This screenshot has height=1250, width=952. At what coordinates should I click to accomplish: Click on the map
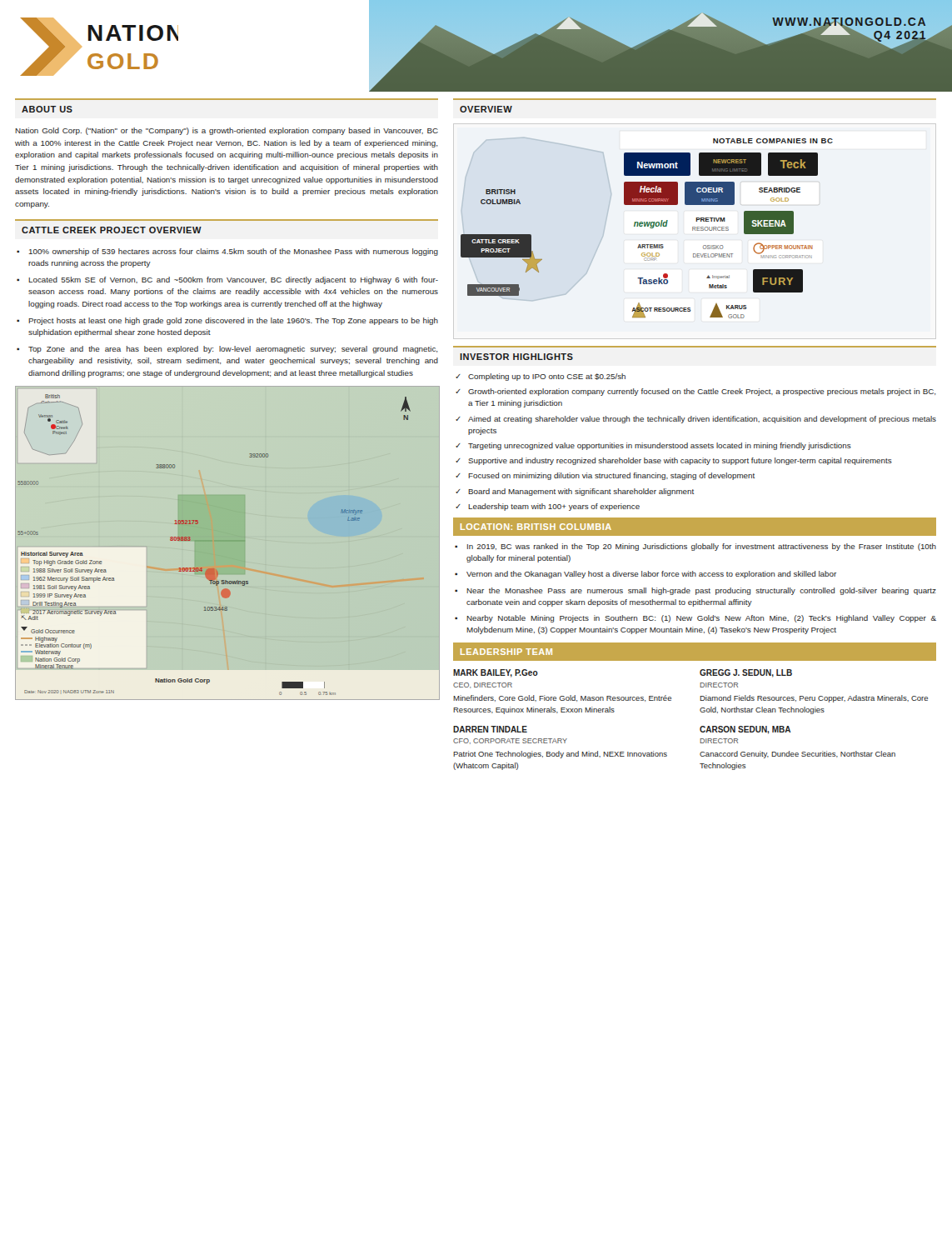pos(227,543)
